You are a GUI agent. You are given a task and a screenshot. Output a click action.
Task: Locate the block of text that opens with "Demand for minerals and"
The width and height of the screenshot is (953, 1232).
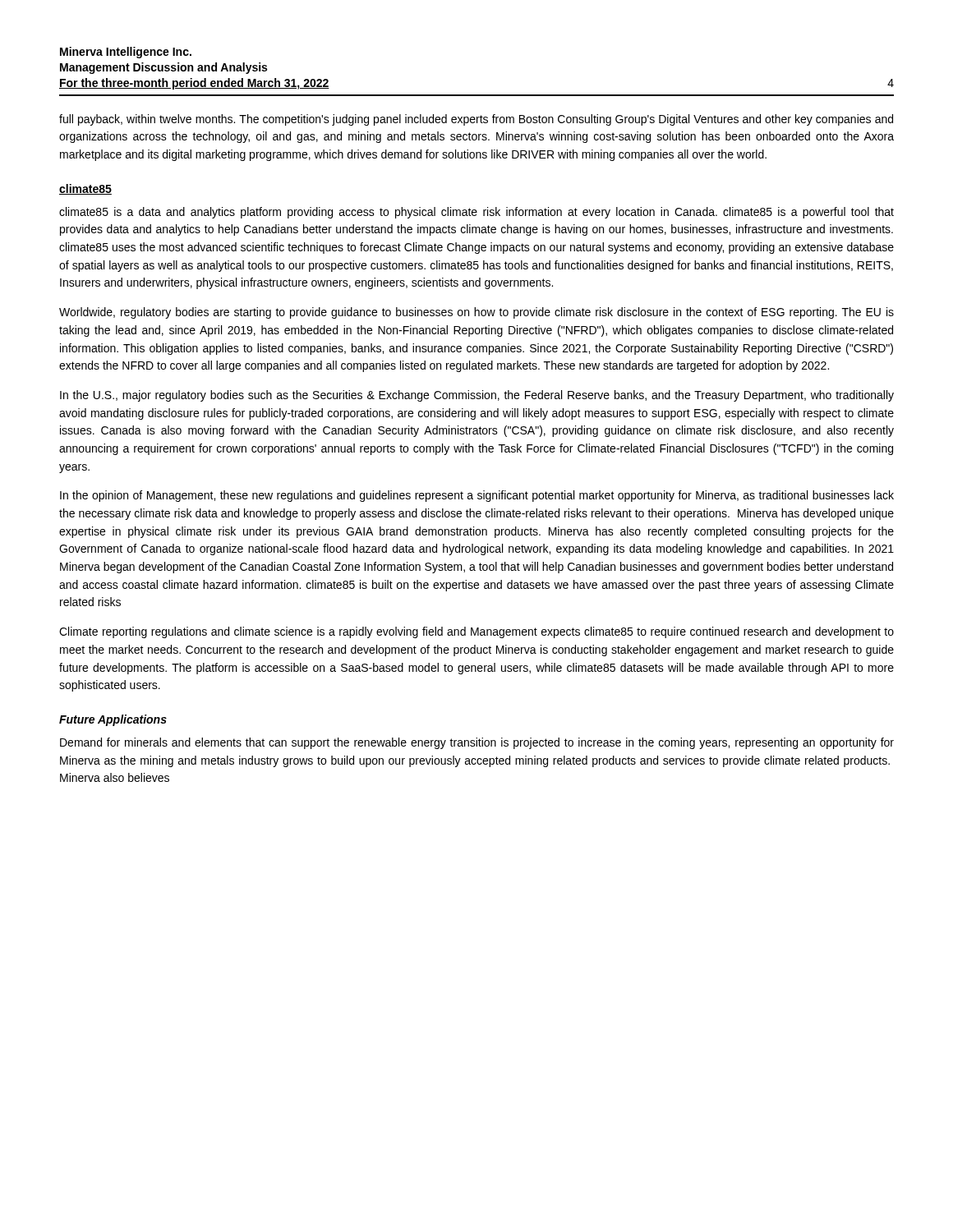[476, 760]
